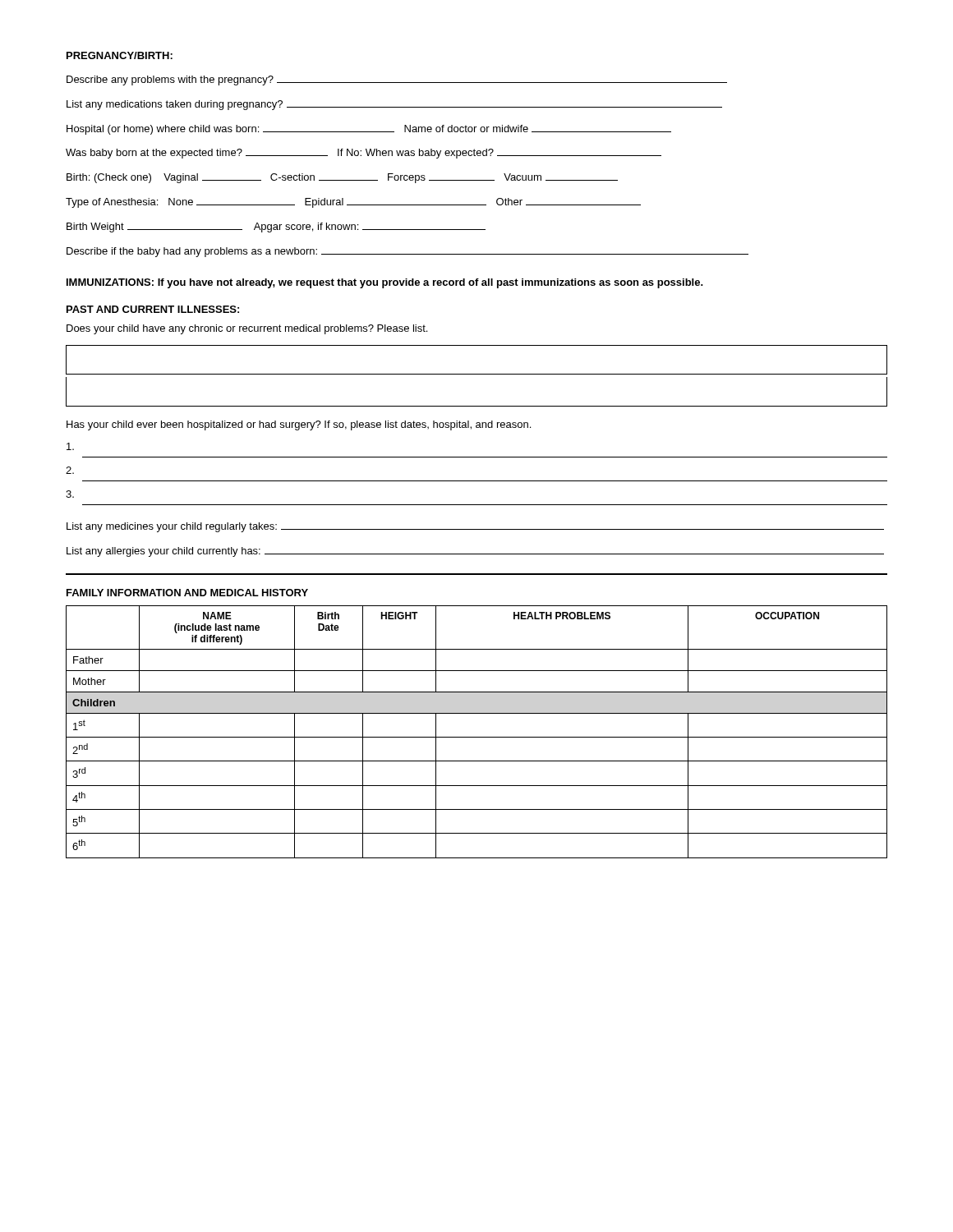The height and width of the screenshot is (1232, 953).
Task: Find the section header that says "PAST AND CURRENT ILLNESSES:"
Action: coord(153,309)
